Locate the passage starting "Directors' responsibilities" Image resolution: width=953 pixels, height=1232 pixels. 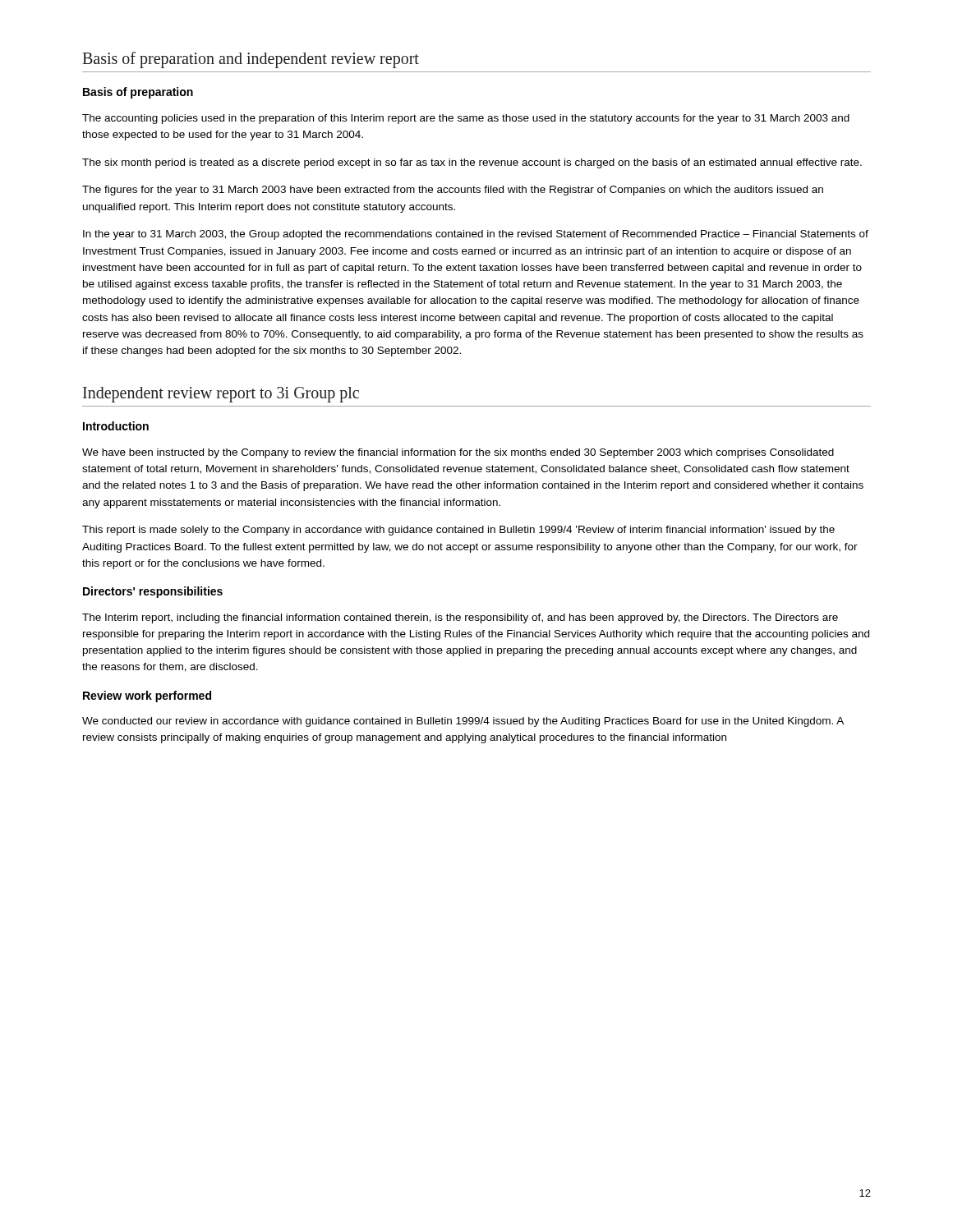[153, 592]
